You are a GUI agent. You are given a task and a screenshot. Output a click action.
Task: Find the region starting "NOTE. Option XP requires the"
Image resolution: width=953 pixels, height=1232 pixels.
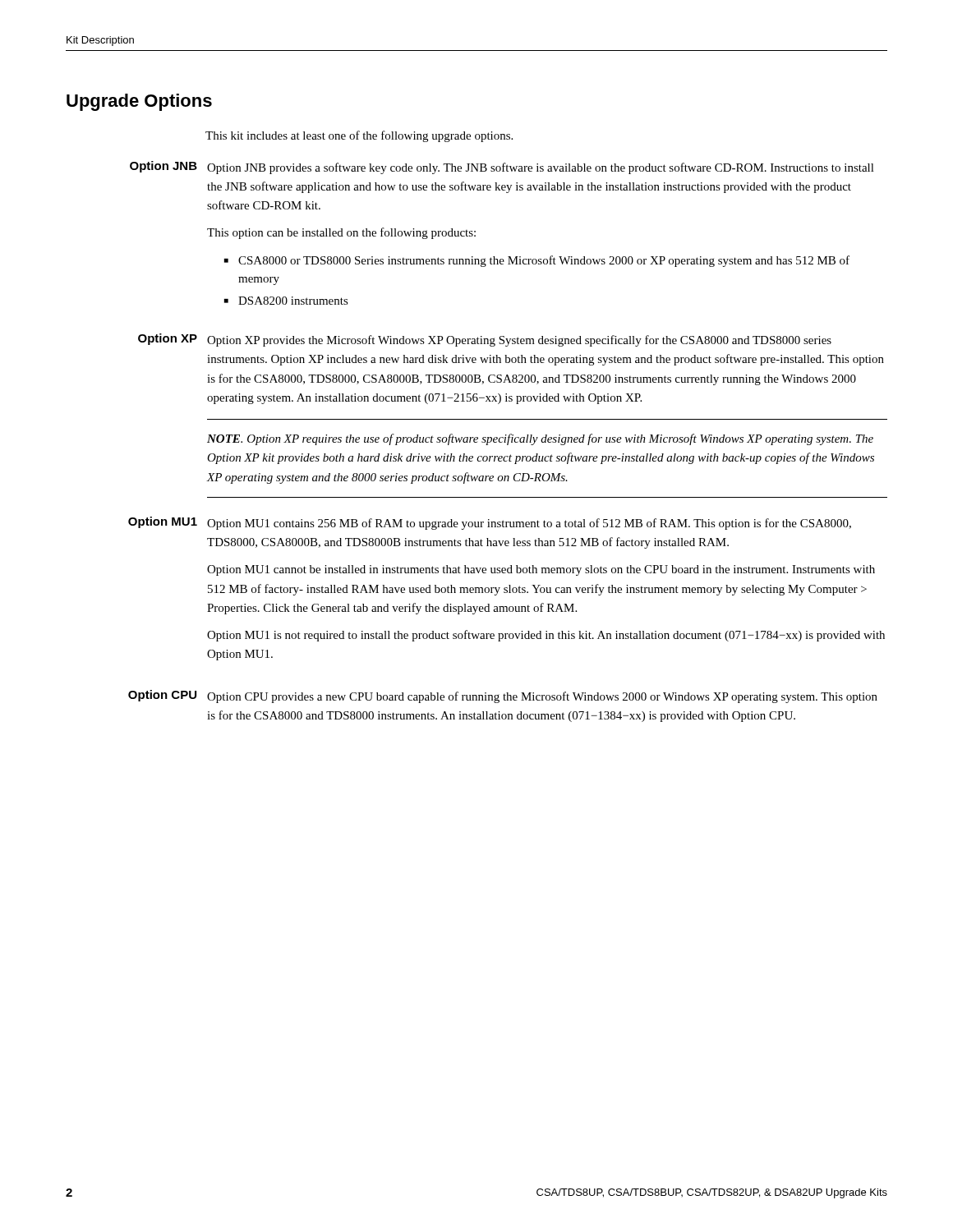(x=547, y=458)
